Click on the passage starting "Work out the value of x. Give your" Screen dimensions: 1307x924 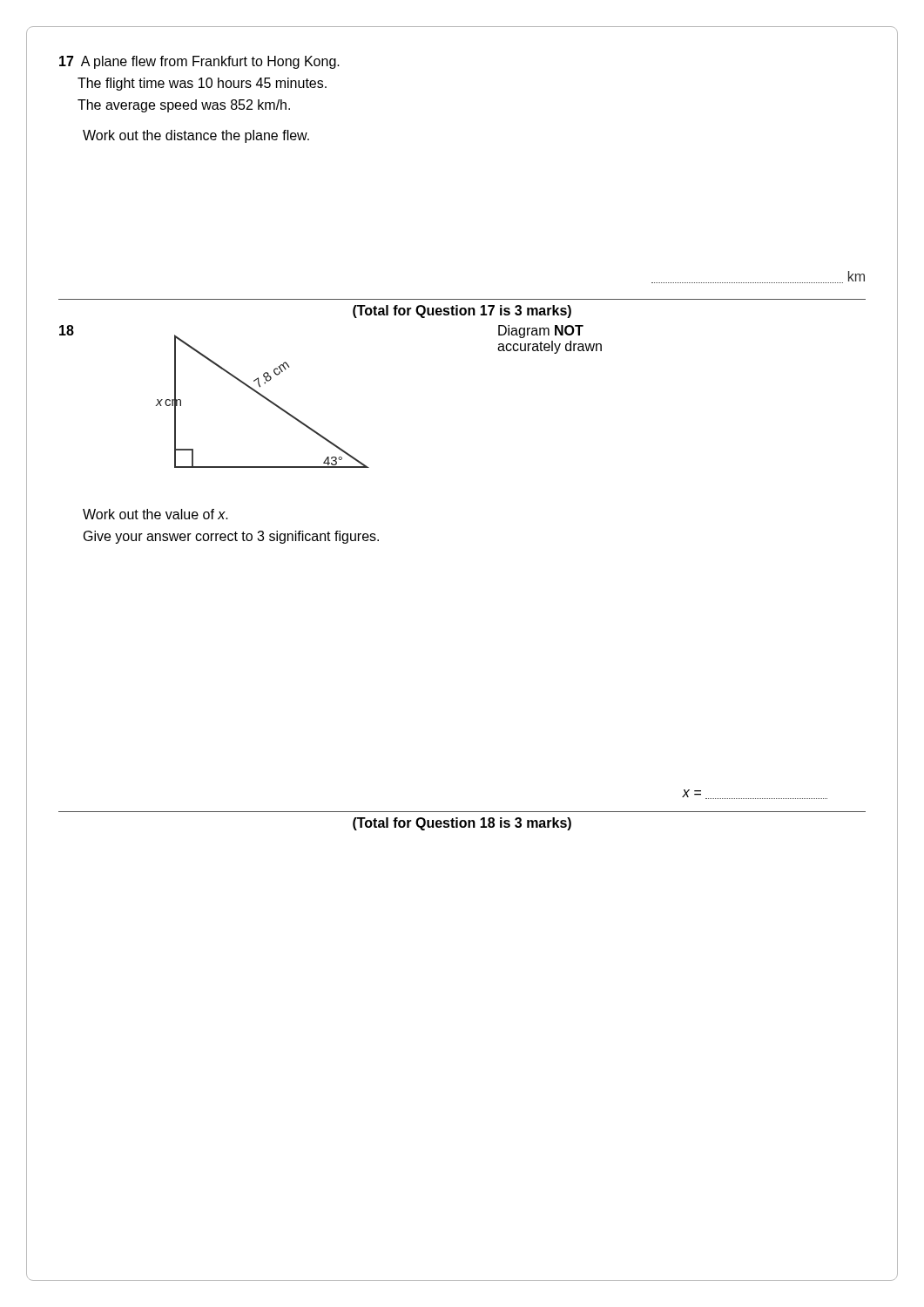click(x=231, y=525)
